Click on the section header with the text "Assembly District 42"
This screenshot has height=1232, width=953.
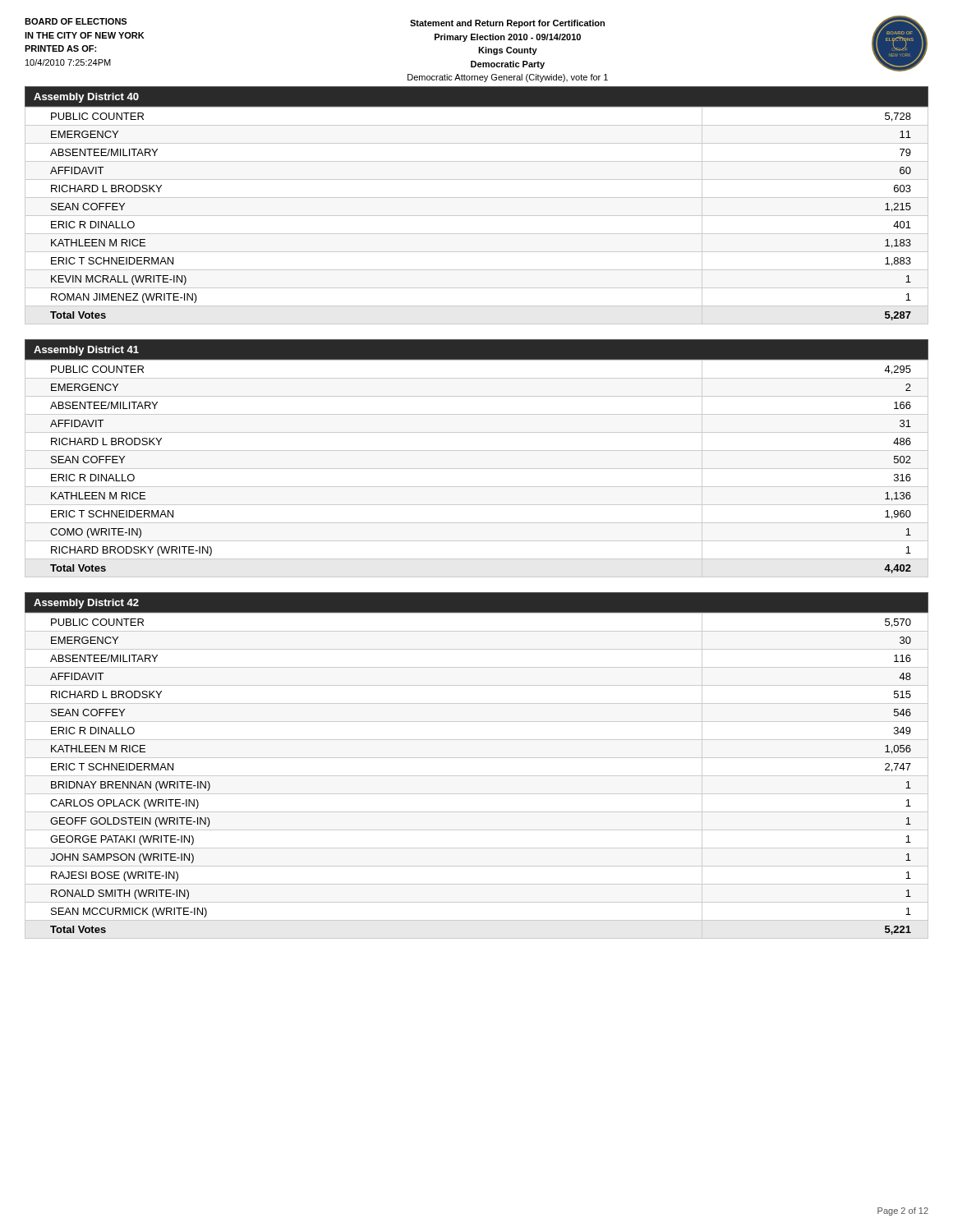coord(86,602)
